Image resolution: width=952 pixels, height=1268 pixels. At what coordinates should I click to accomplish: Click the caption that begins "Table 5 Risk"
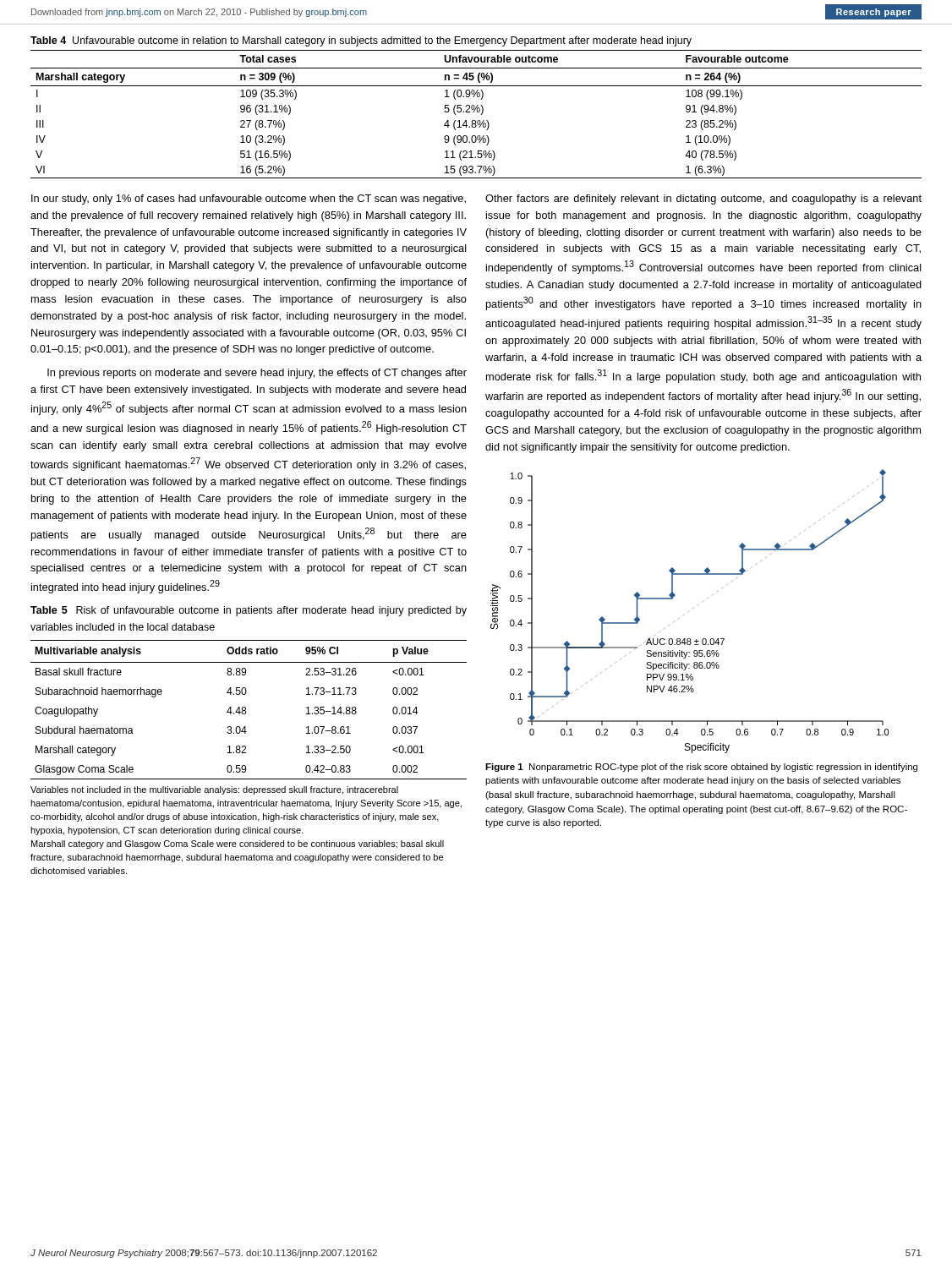click(249, 619)
